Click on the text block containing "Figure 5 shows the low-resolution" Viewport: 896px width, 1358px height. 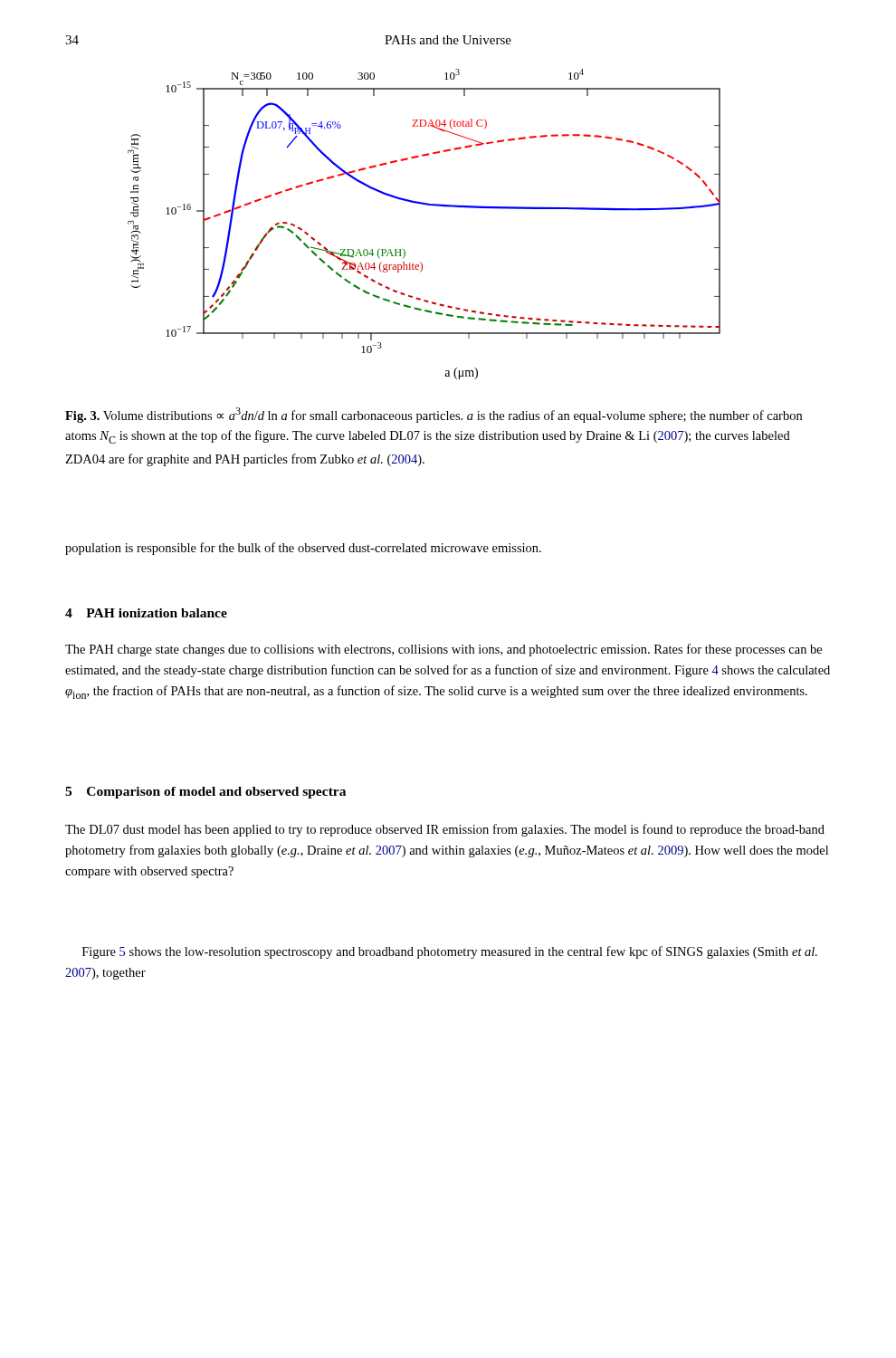click(442, 962)
